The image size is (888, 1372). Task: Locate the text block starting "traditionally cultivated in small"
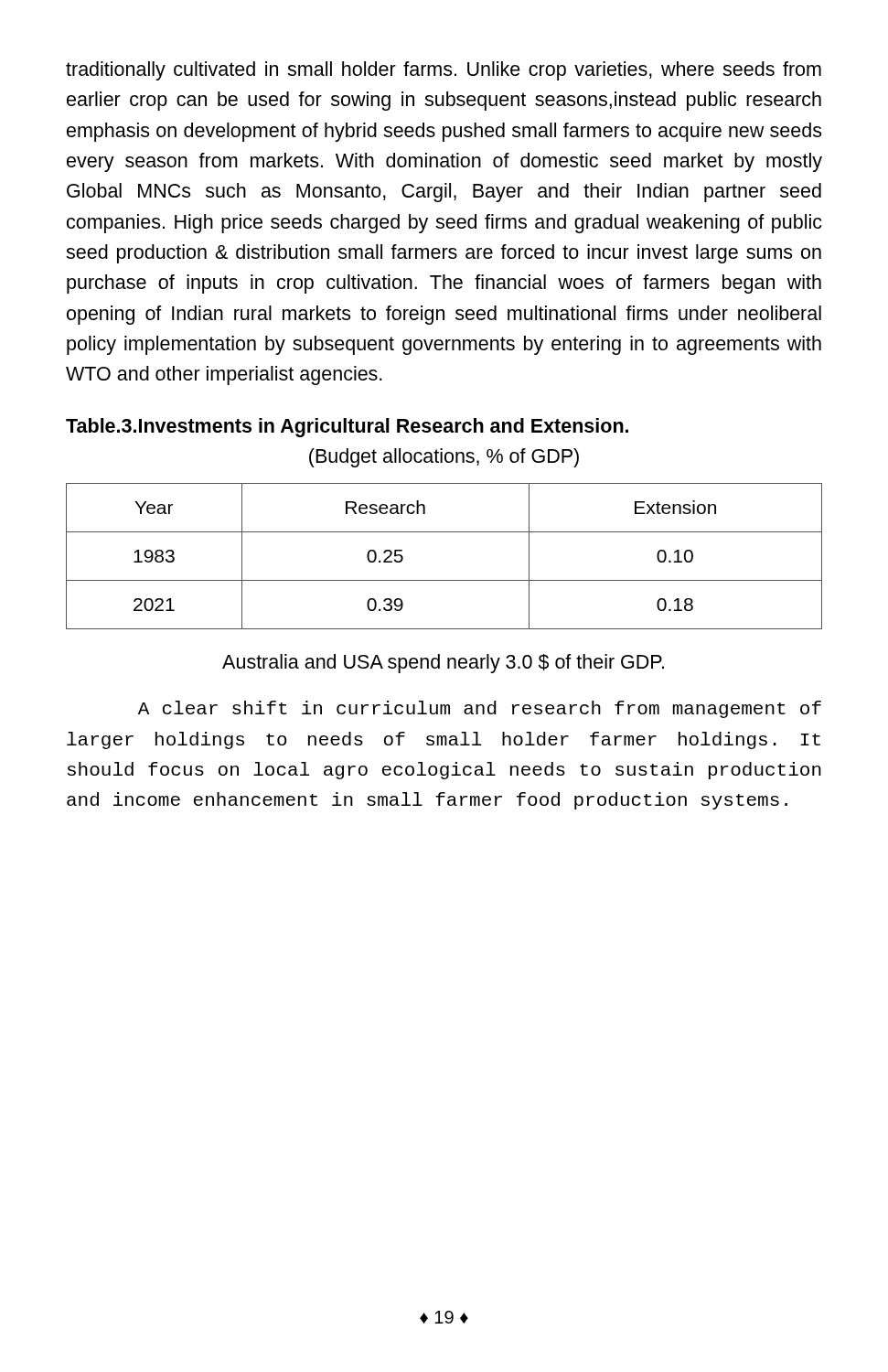pos(444,222)
